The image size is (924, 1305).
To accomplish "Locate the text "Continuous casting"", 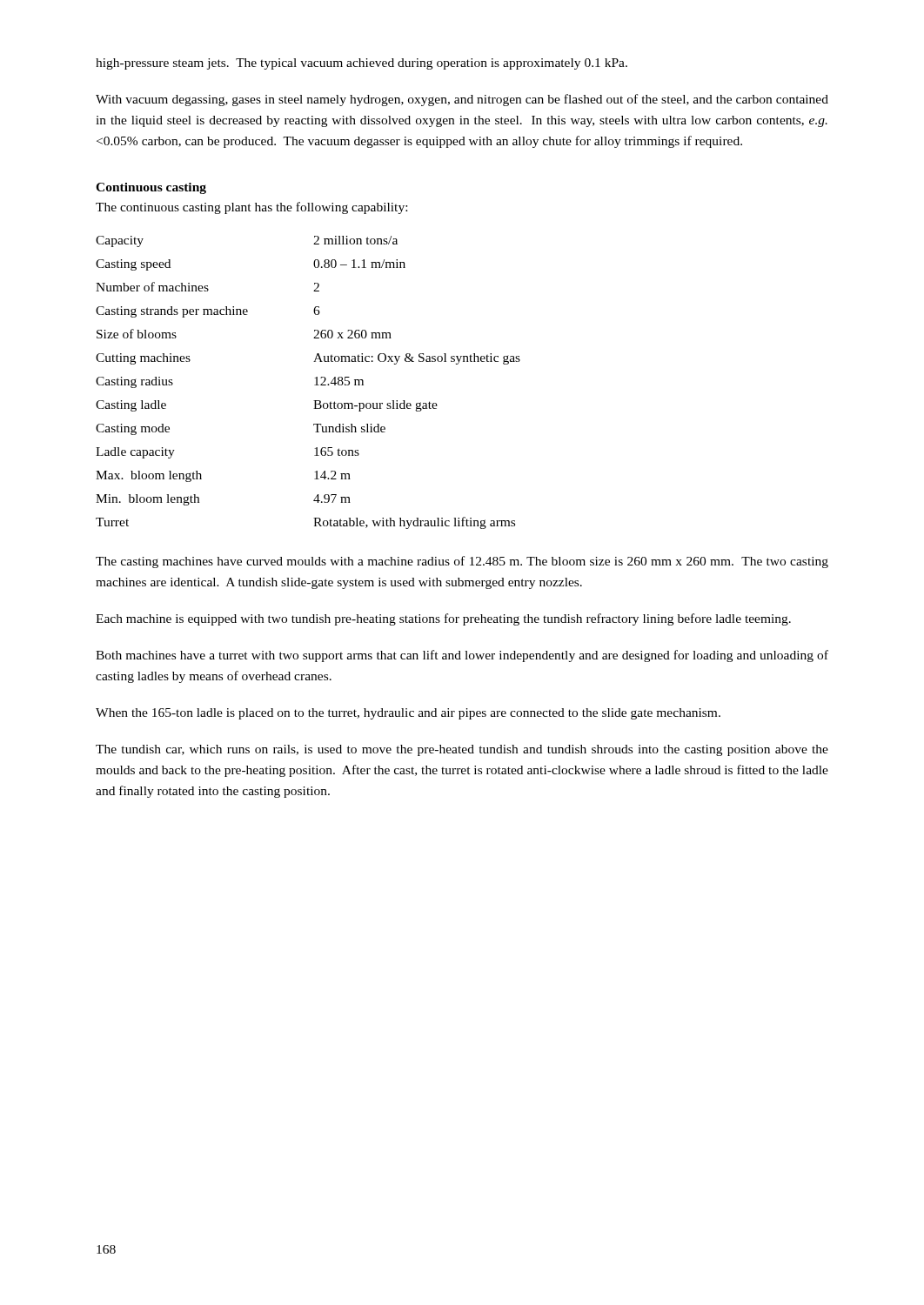I will point(151,187).
